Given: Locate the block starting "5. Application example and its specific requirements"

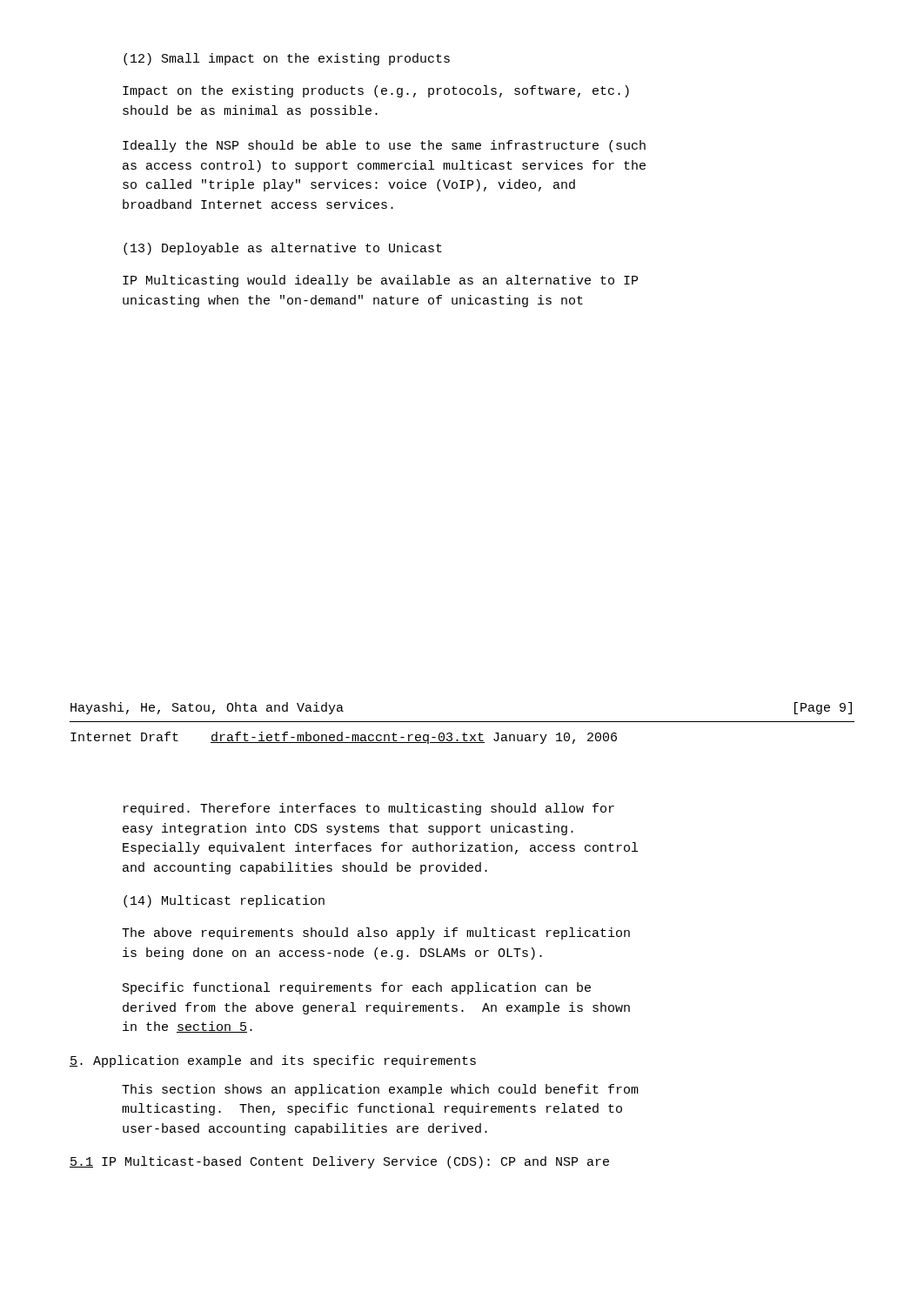Looking at the screenshot, I should 273,1061.
